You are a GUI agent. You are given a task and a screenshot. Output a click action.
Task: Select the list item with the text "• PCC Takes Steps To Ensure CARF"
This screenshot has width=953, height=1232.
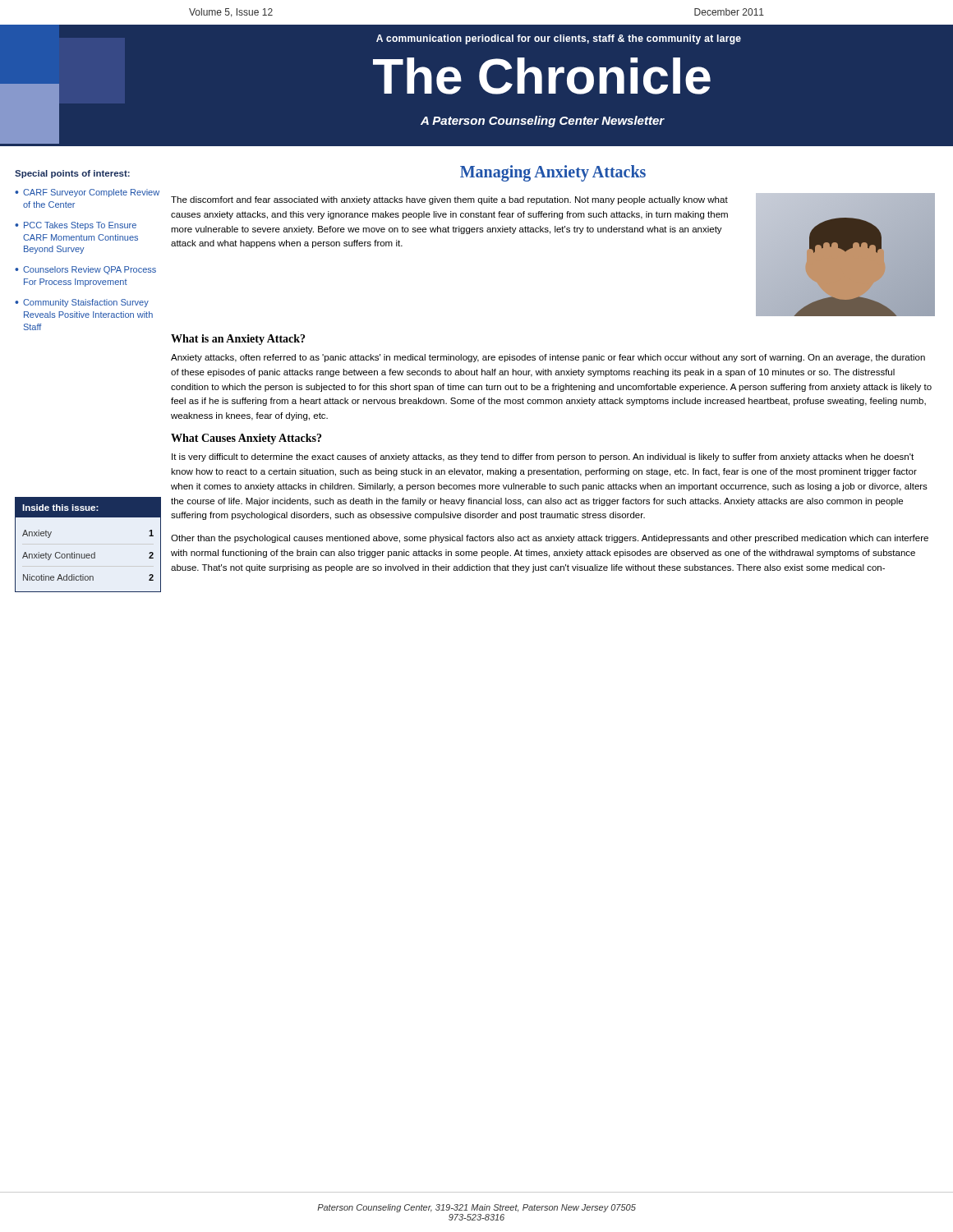(88, 237)
